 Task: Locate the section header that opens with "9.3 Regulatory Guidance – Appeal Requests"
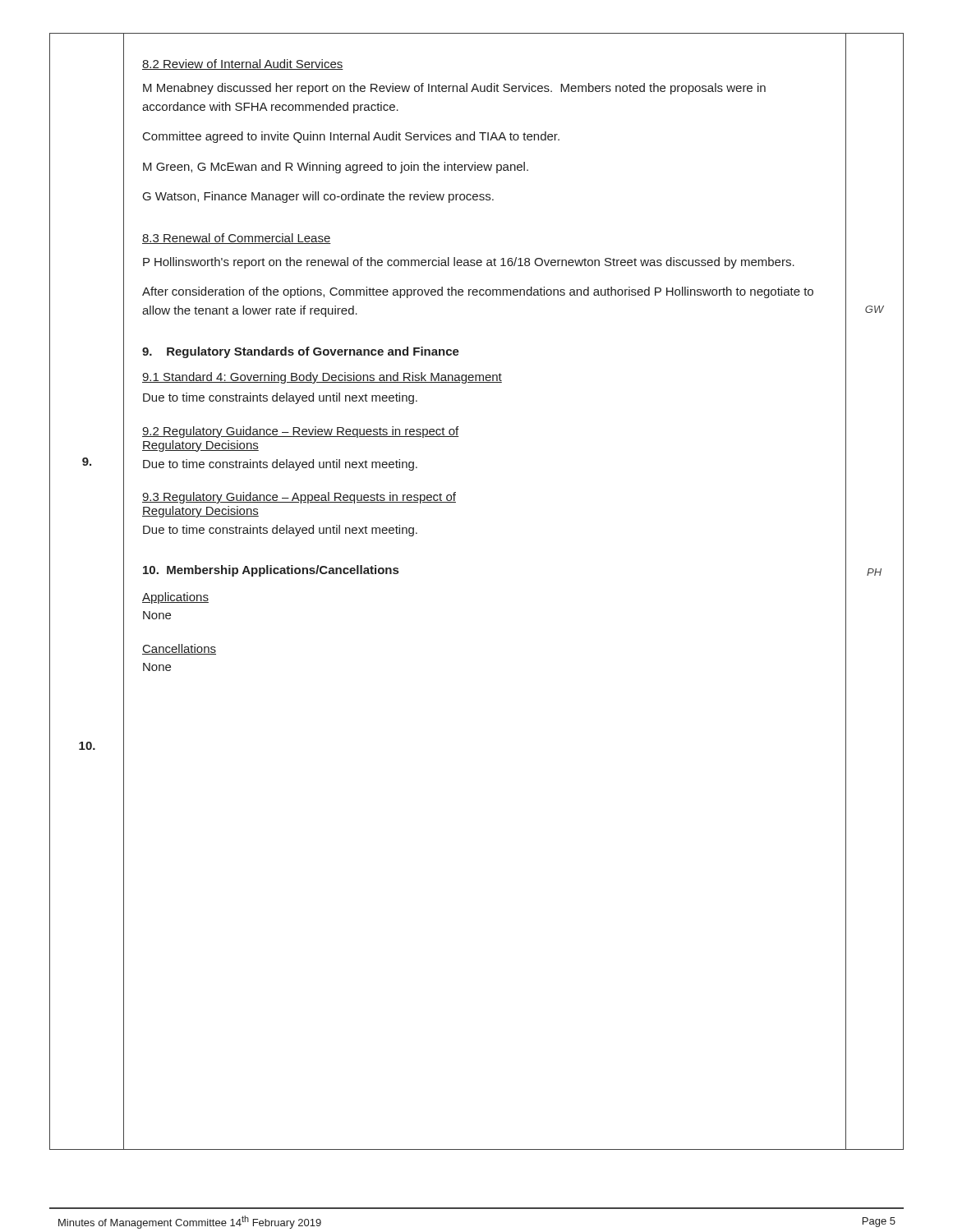299,503
